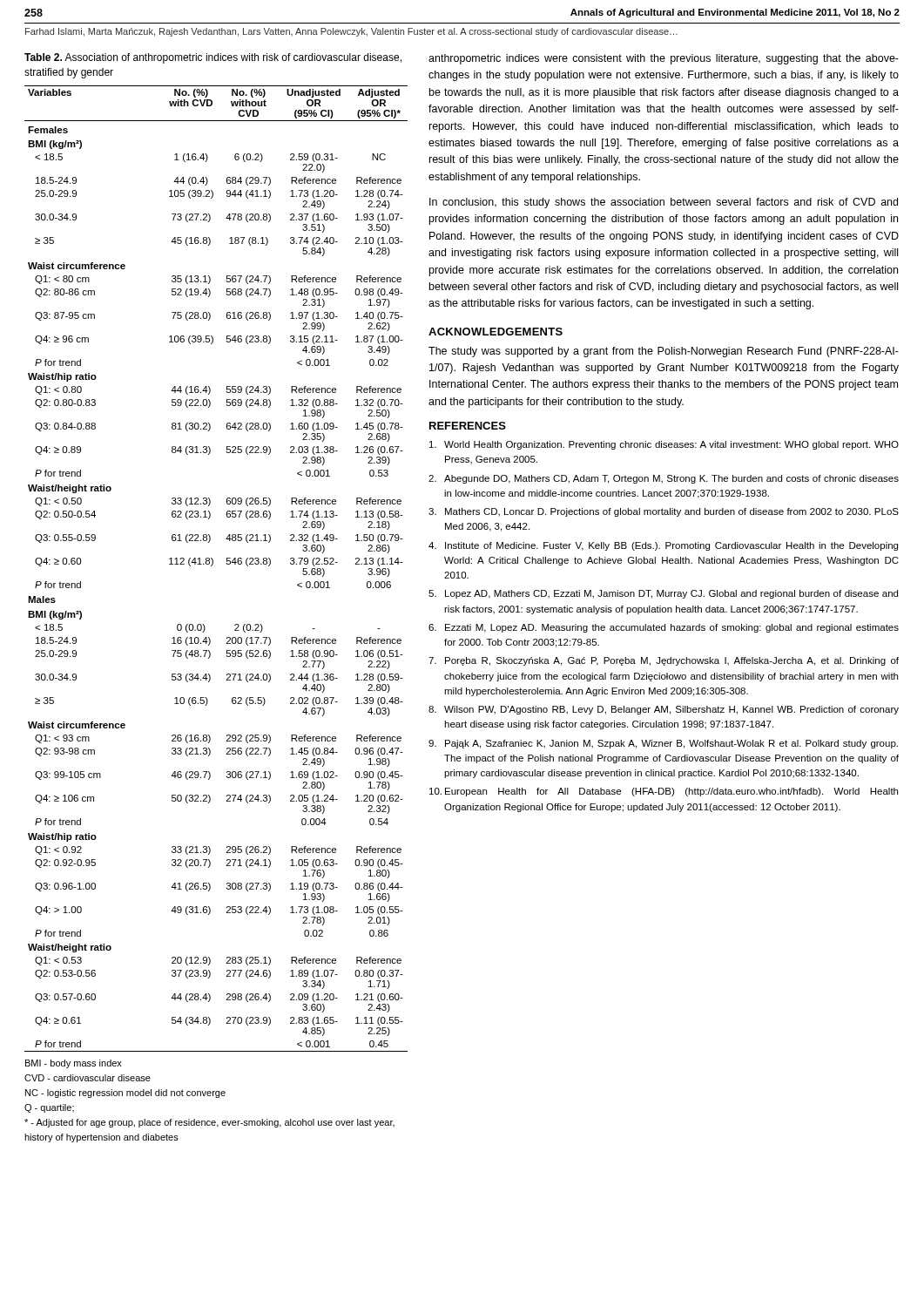Click the passage that begins "World Health Organization. Preventing chronic"
Image resolution: width=924 pixels, height=1307 pixels.
coord(664,453)
